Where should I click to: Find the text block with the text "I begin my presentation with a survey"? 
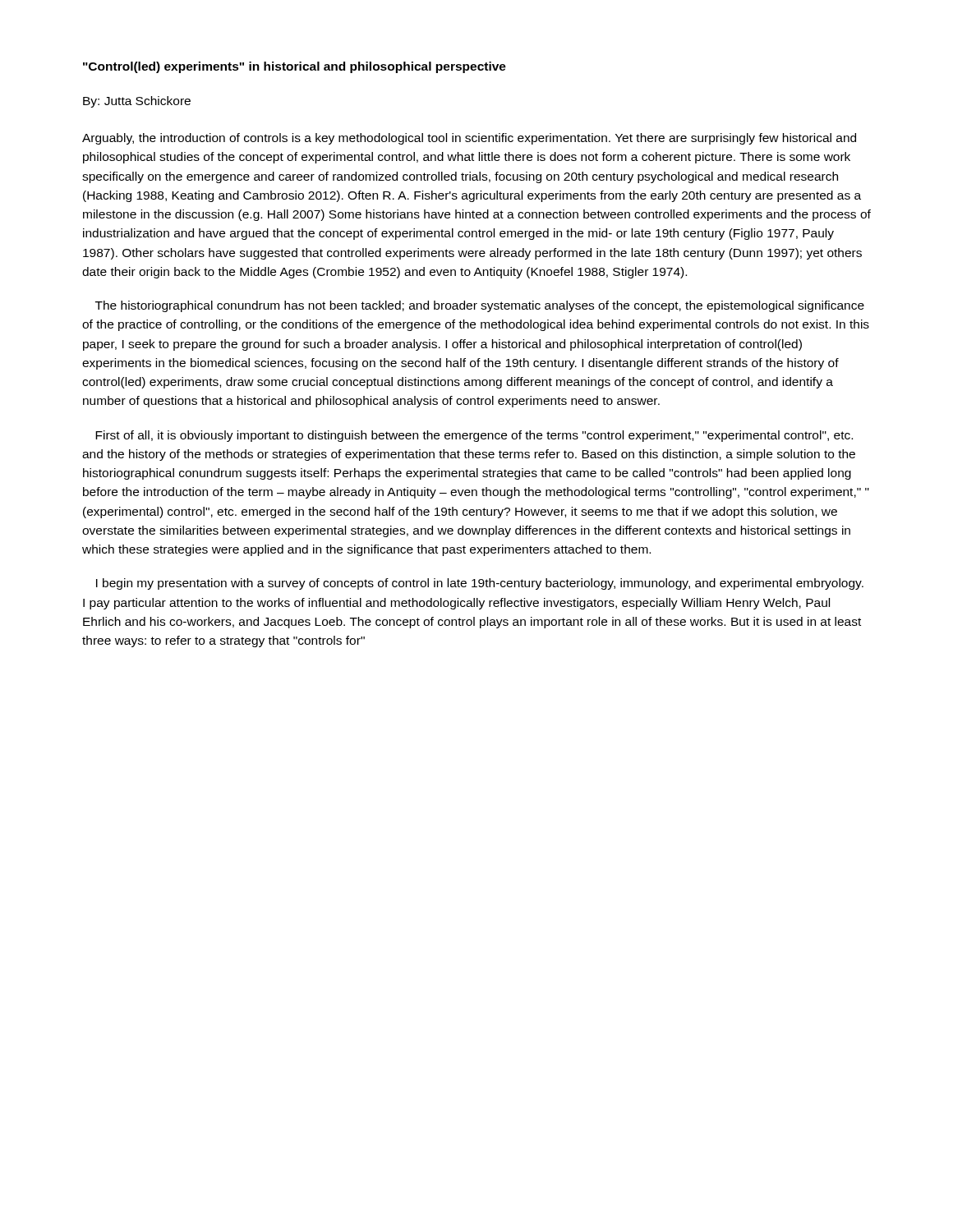(x=476, y=612)
